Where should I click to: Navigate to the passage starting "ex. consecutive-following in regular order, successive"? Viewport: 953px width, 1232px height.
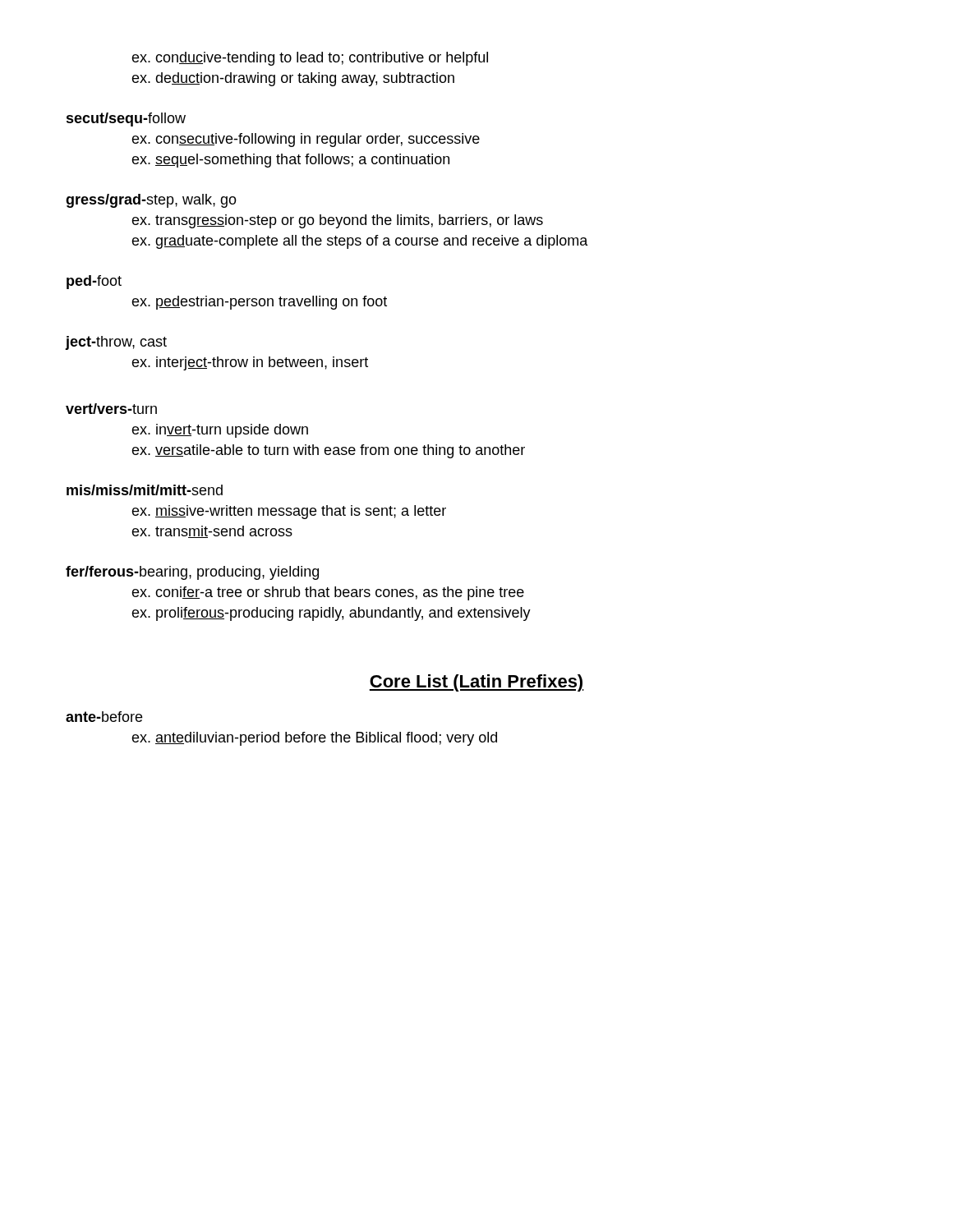click(306, 139)
